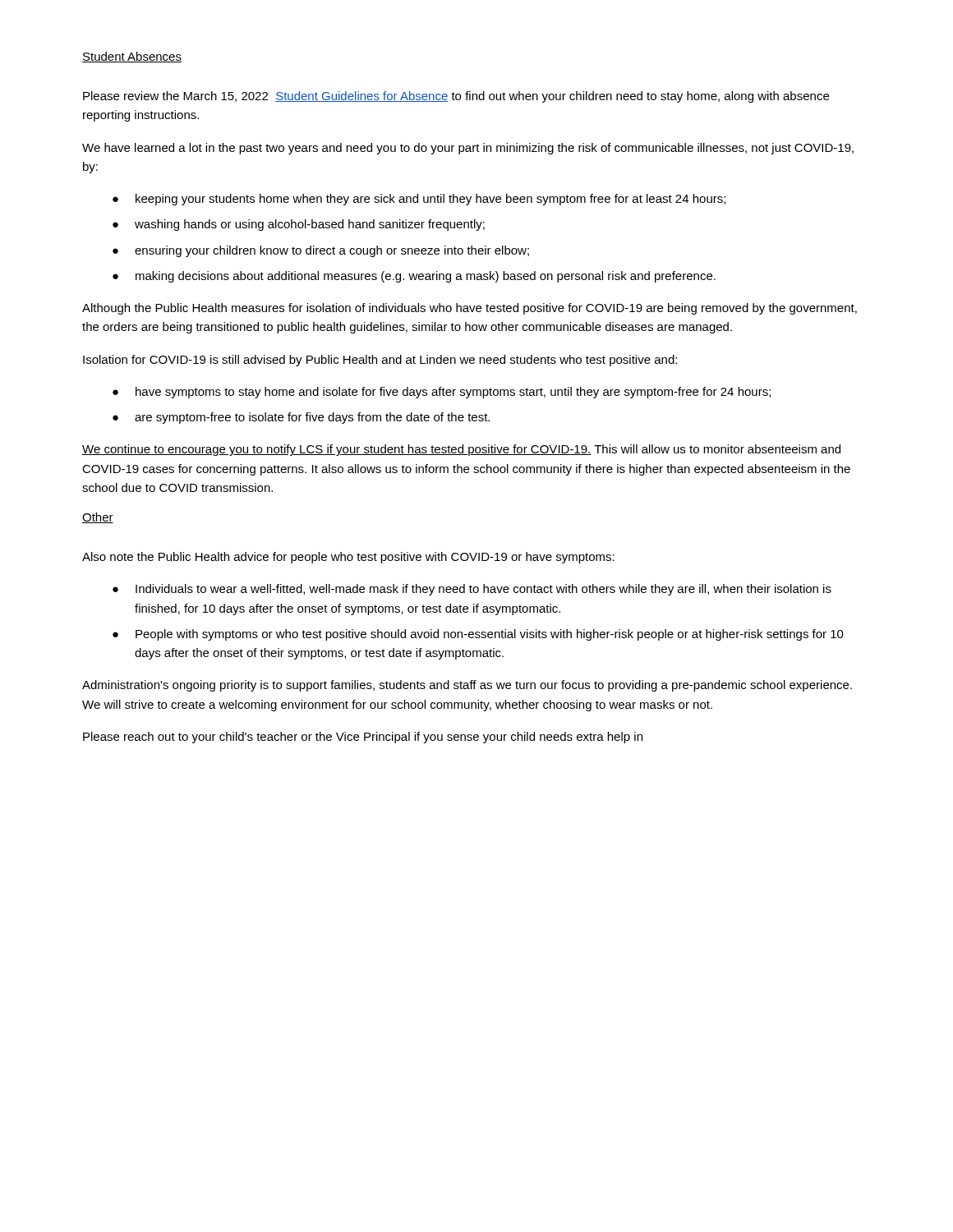Point to the block beginning "● ensuring your children know to direct a"

[491, 250]
